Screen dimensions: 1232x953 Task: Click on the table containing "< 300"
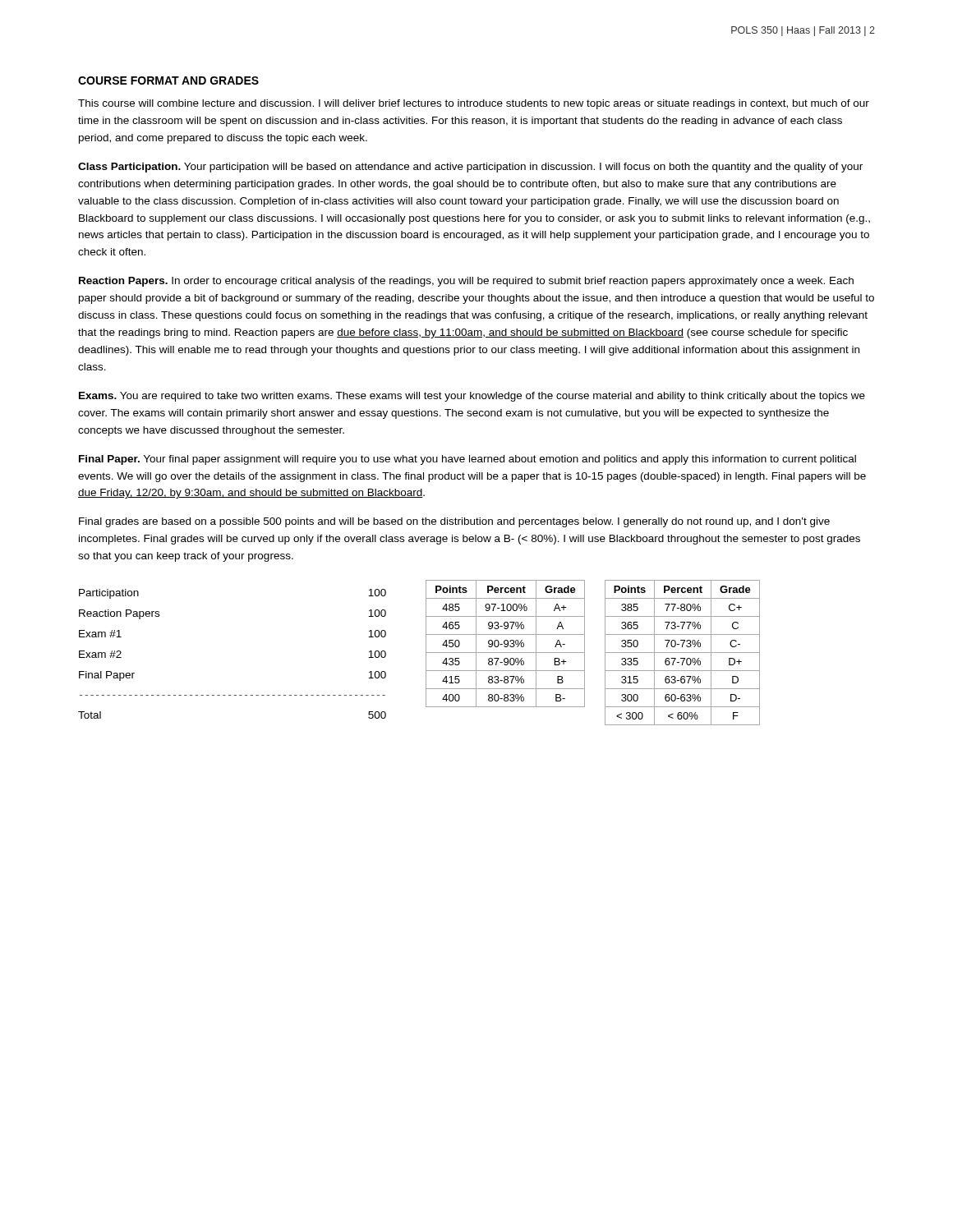coord(687,653)
